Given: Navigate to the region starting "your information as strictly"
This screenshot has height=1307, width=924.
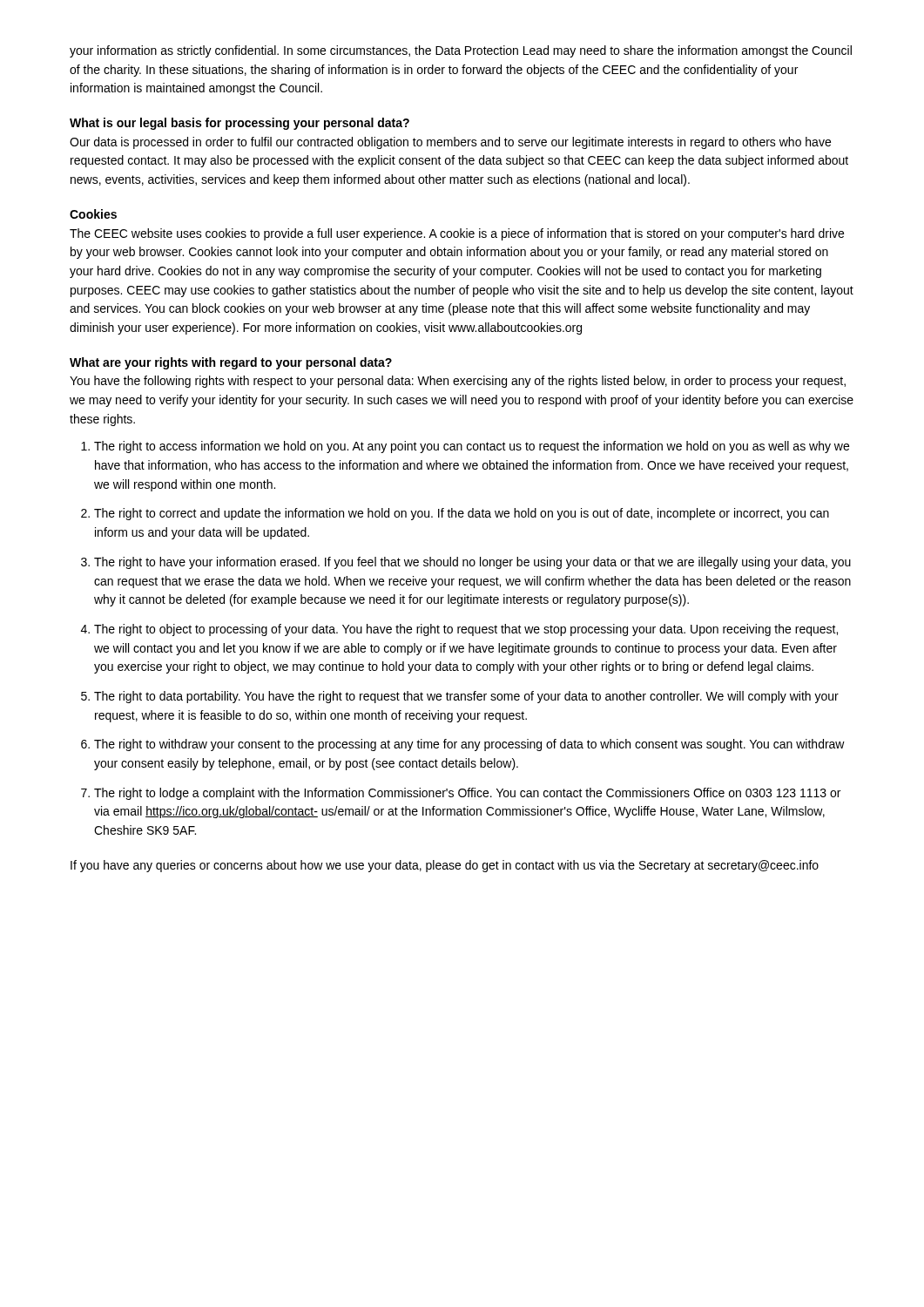Looking at the screenshot, I should tap(461, 69).
